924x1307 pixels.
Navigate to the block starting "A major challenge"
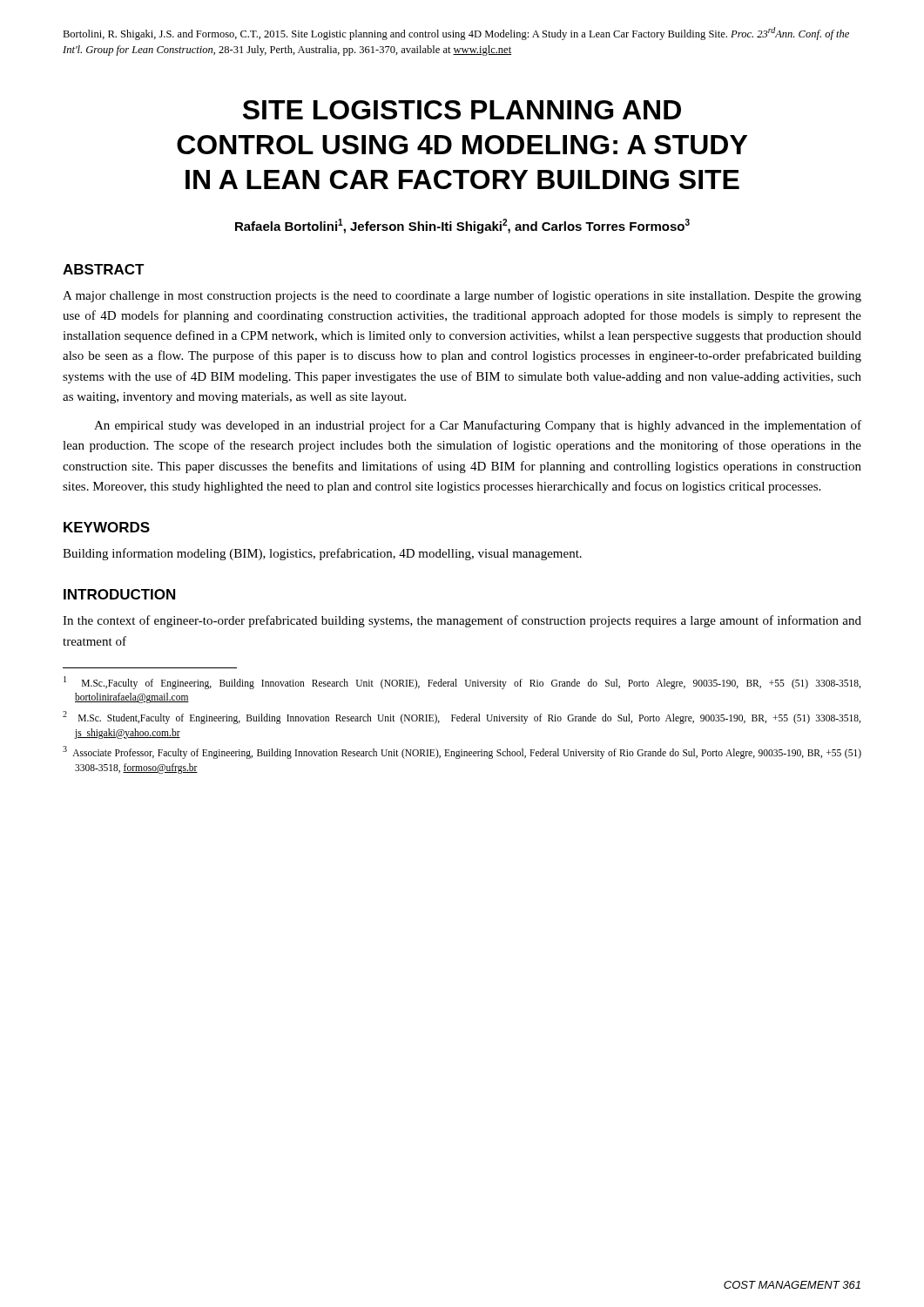[462, 346]
